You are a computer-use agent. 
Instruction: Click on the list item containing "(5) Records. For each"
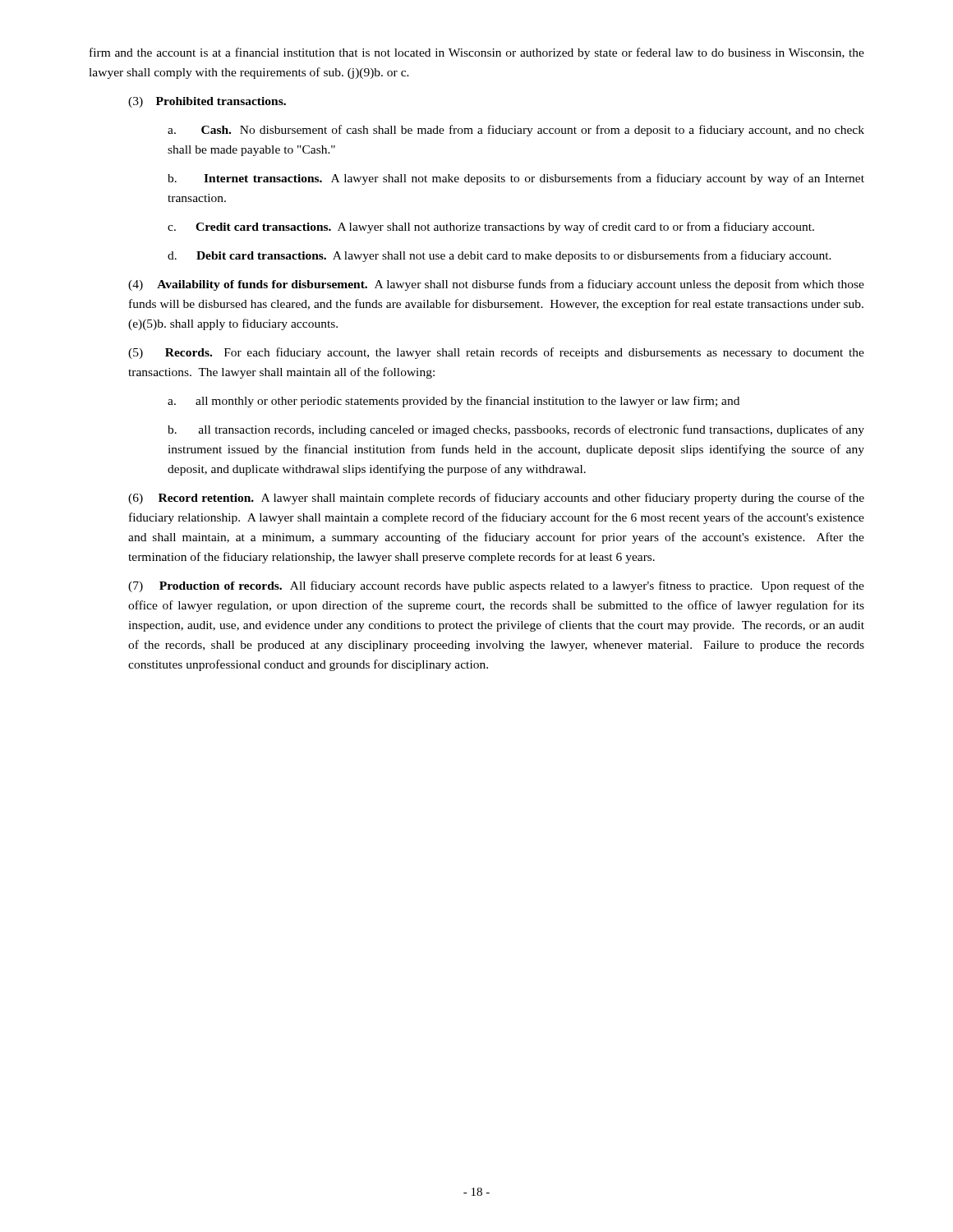pos(496,362)
